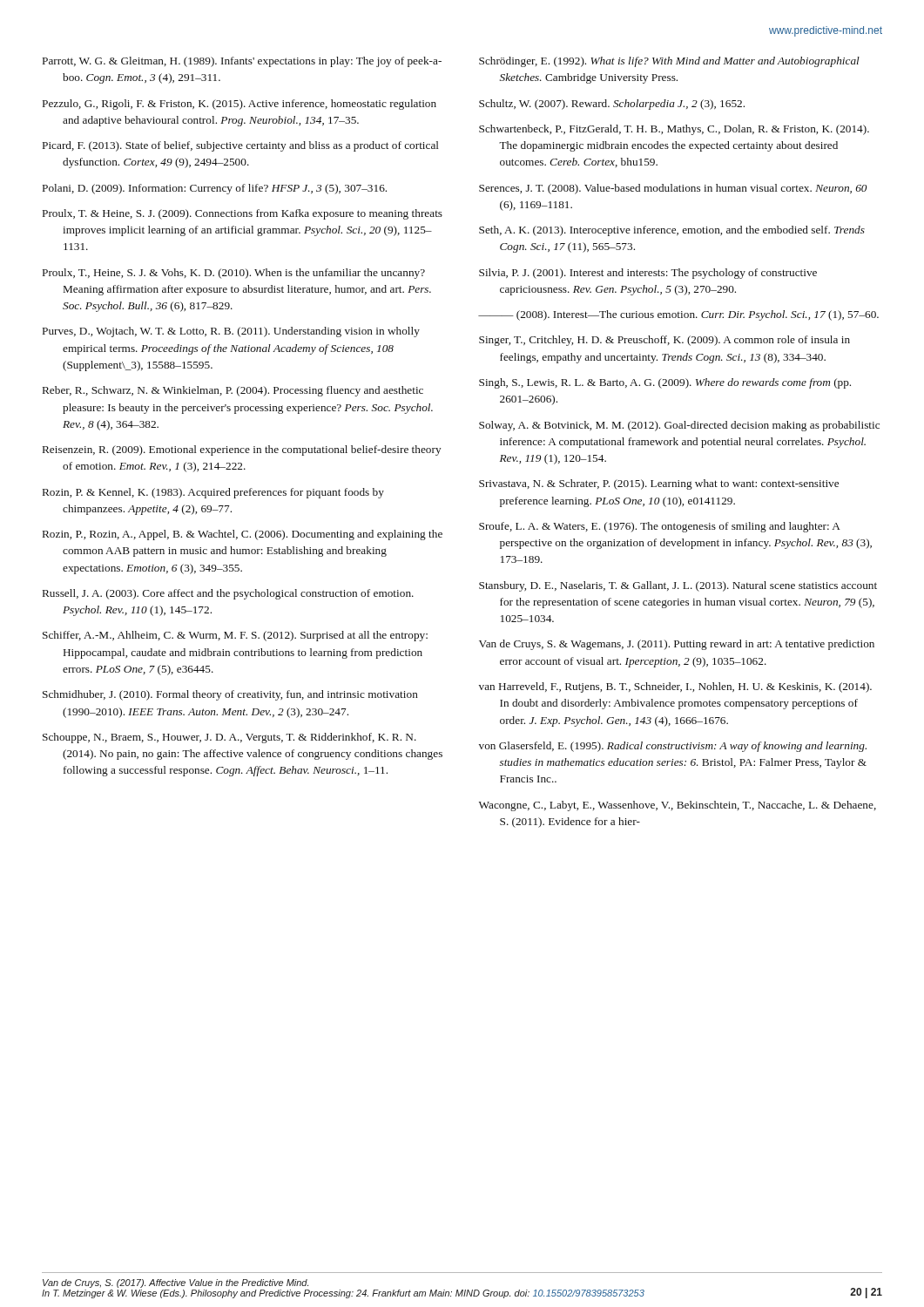Locate the text block starting "Wacongne, C., Labyt,"
Image resolution: width=924 pixels, height=1307 pixels.
(x=677, y=813)
